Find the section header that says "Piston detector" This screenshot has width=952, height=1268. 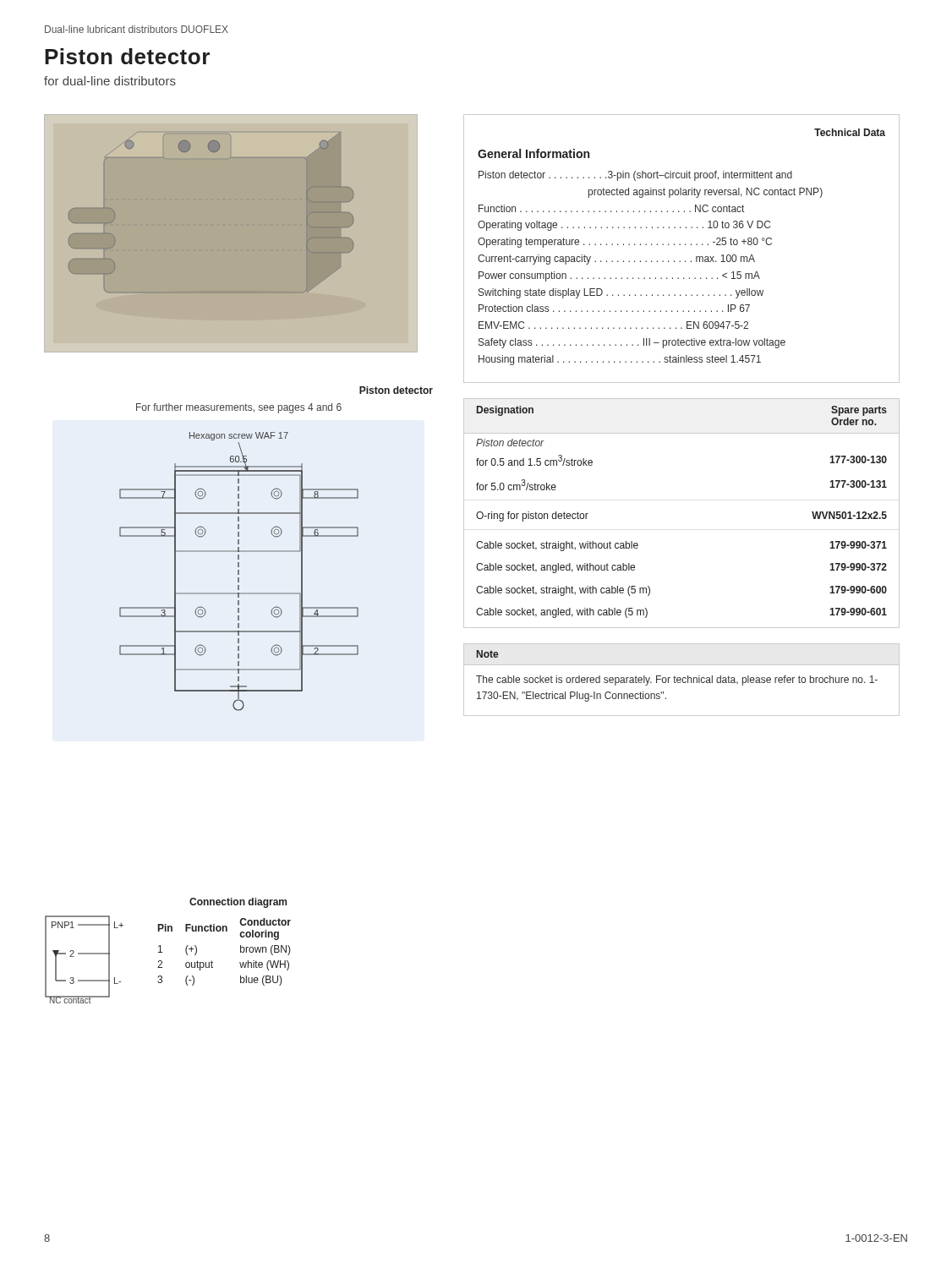(396, 391)
